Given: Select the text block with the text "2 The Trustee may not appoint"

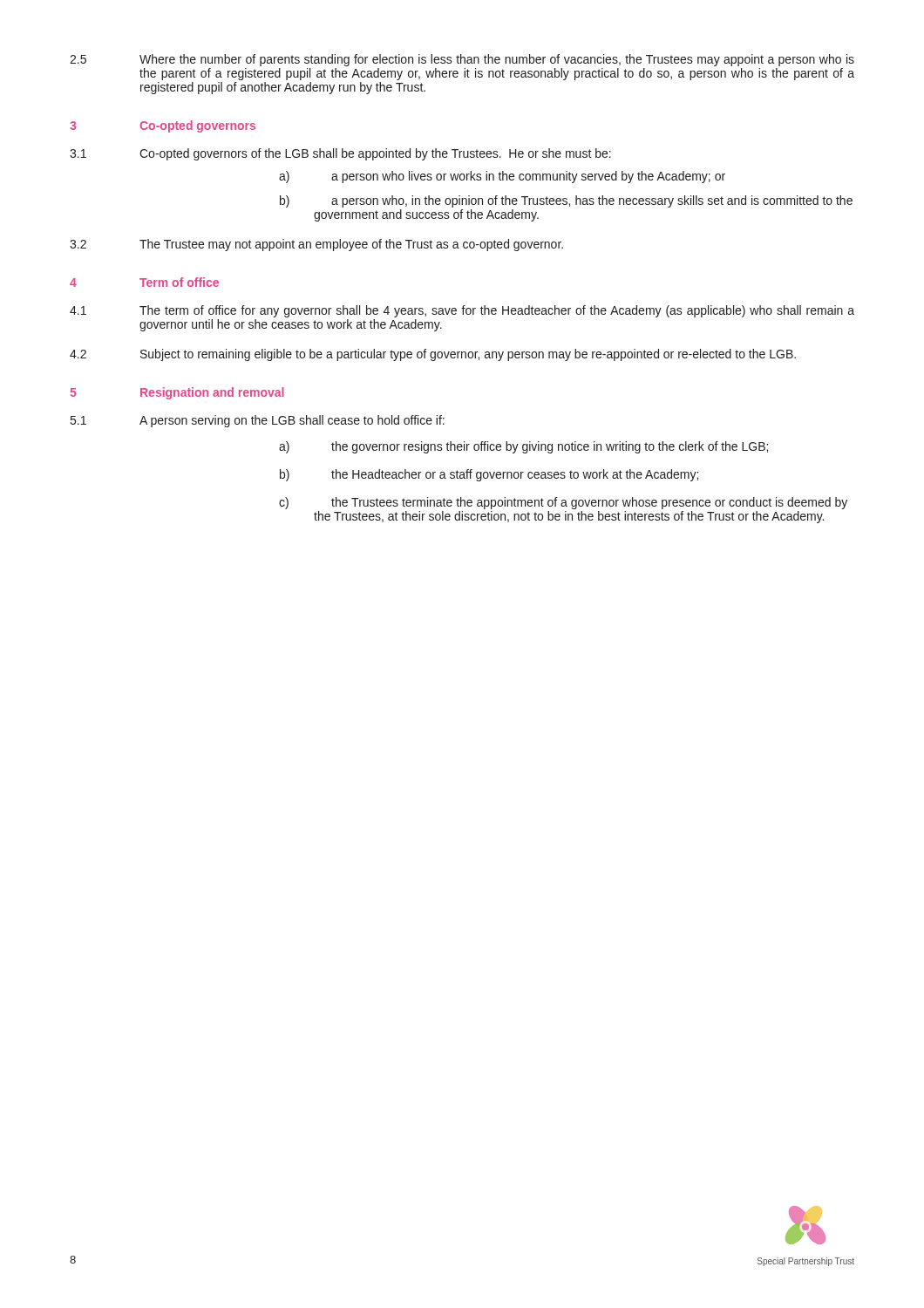Looking at the screenshot, I should pyautogui.click(x=462, y=244).
